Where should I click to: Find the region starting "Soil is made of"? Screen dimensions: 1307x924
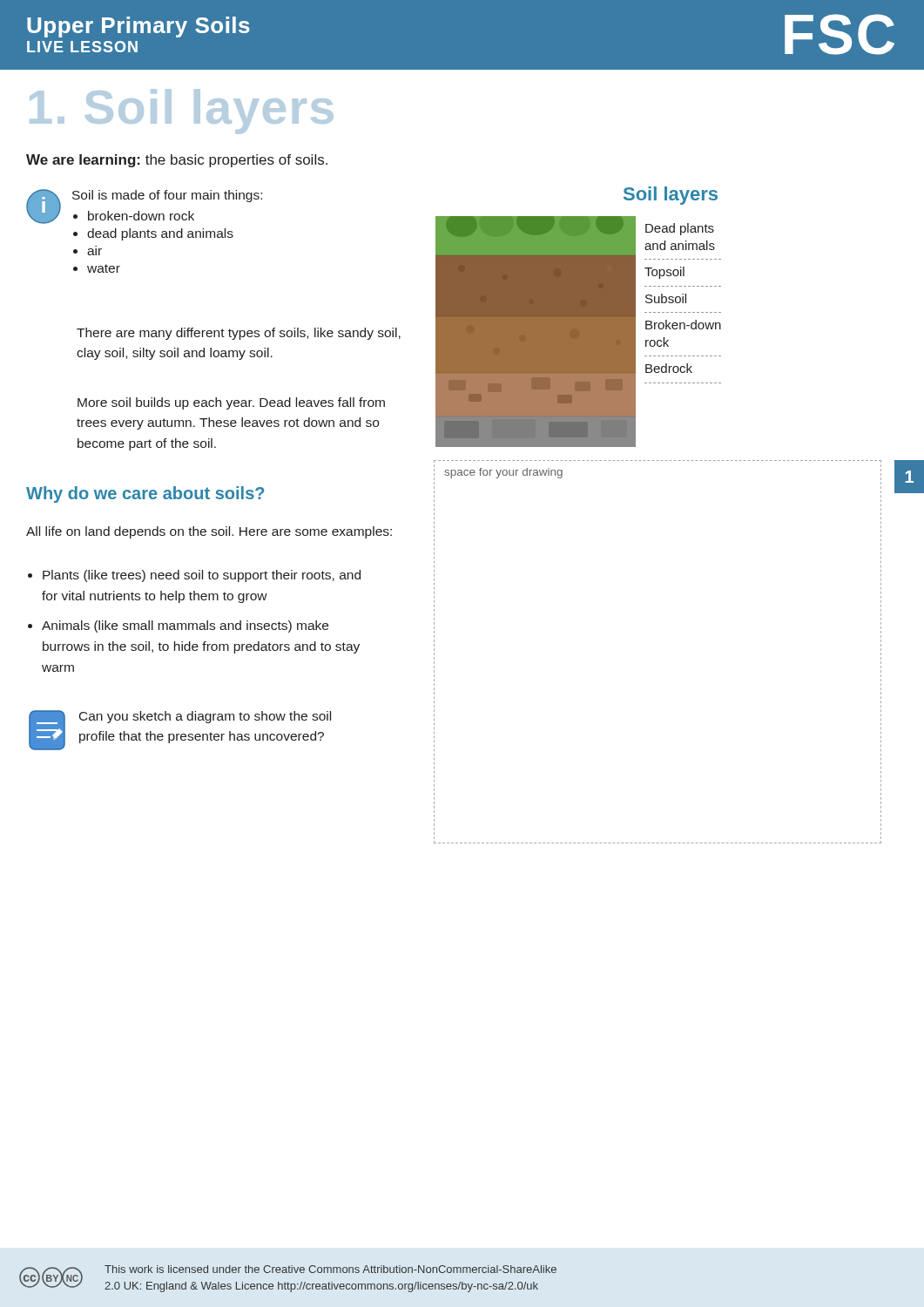167,232
